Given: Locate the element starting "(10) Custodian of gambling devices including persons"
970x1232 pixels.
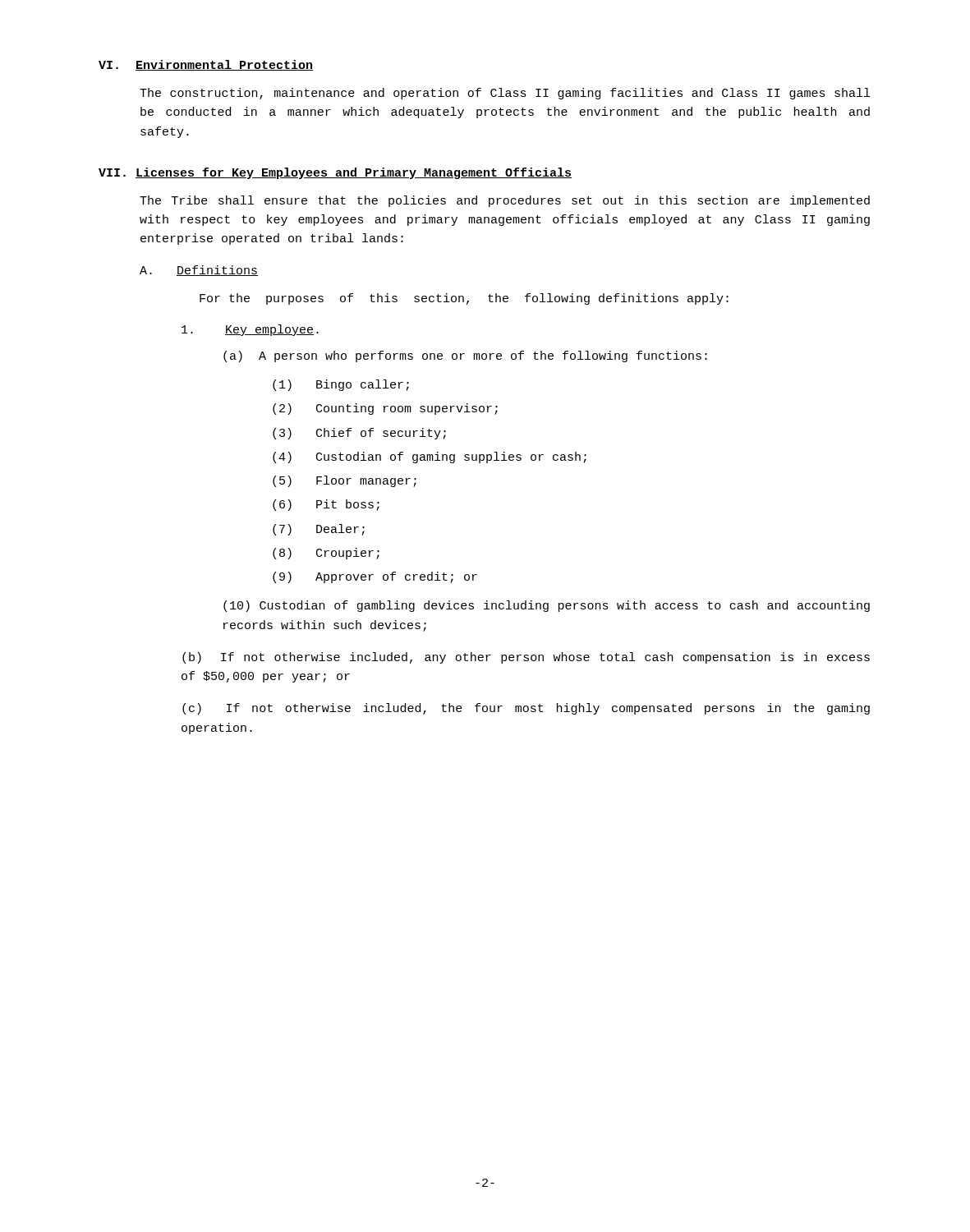Looking at the screenshot, I should (x=546, y=616).
